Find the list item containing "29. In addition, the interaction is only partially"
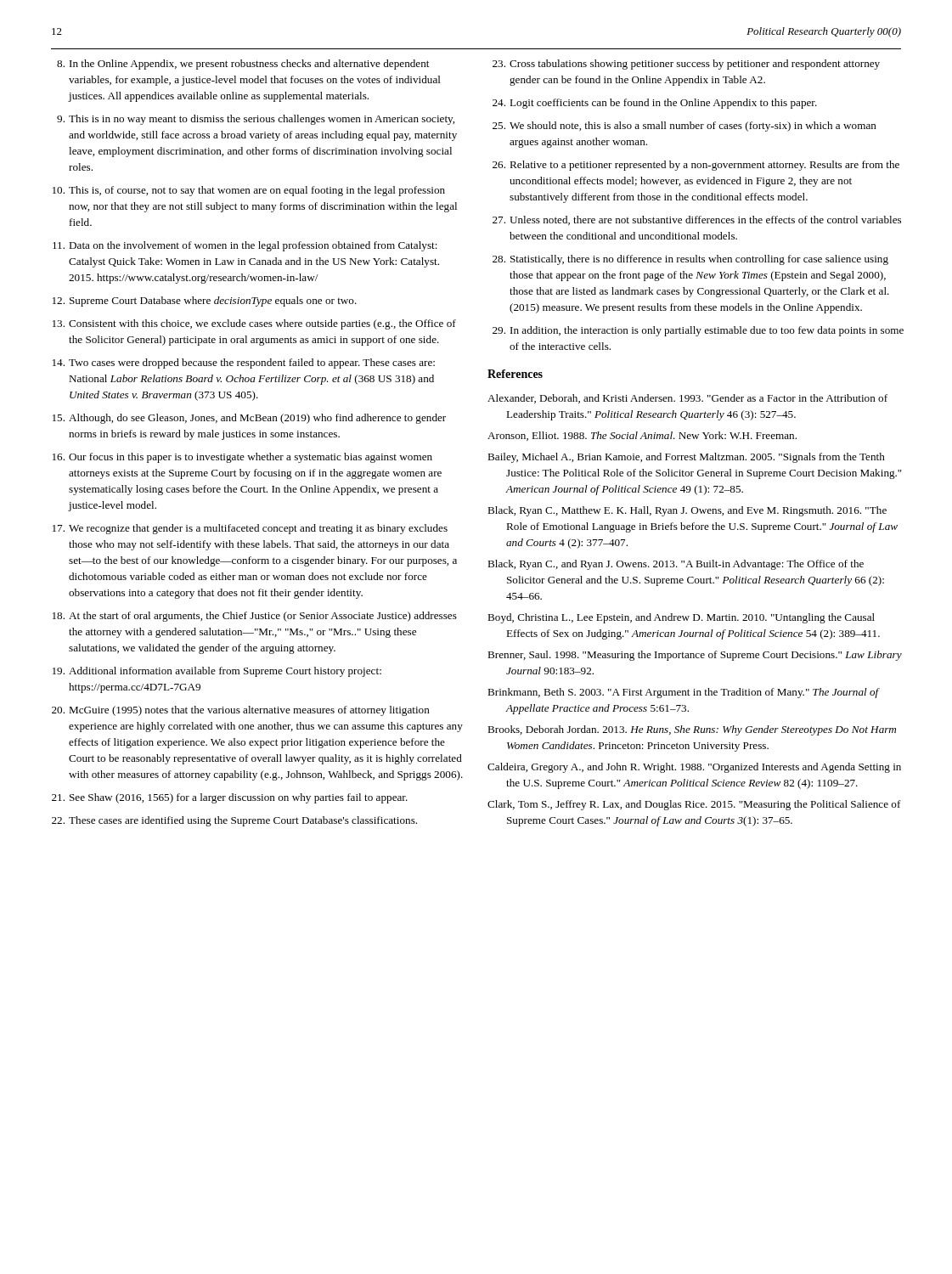The height and width of the screenshot is (1274, 952). click(x=696, y=338)
